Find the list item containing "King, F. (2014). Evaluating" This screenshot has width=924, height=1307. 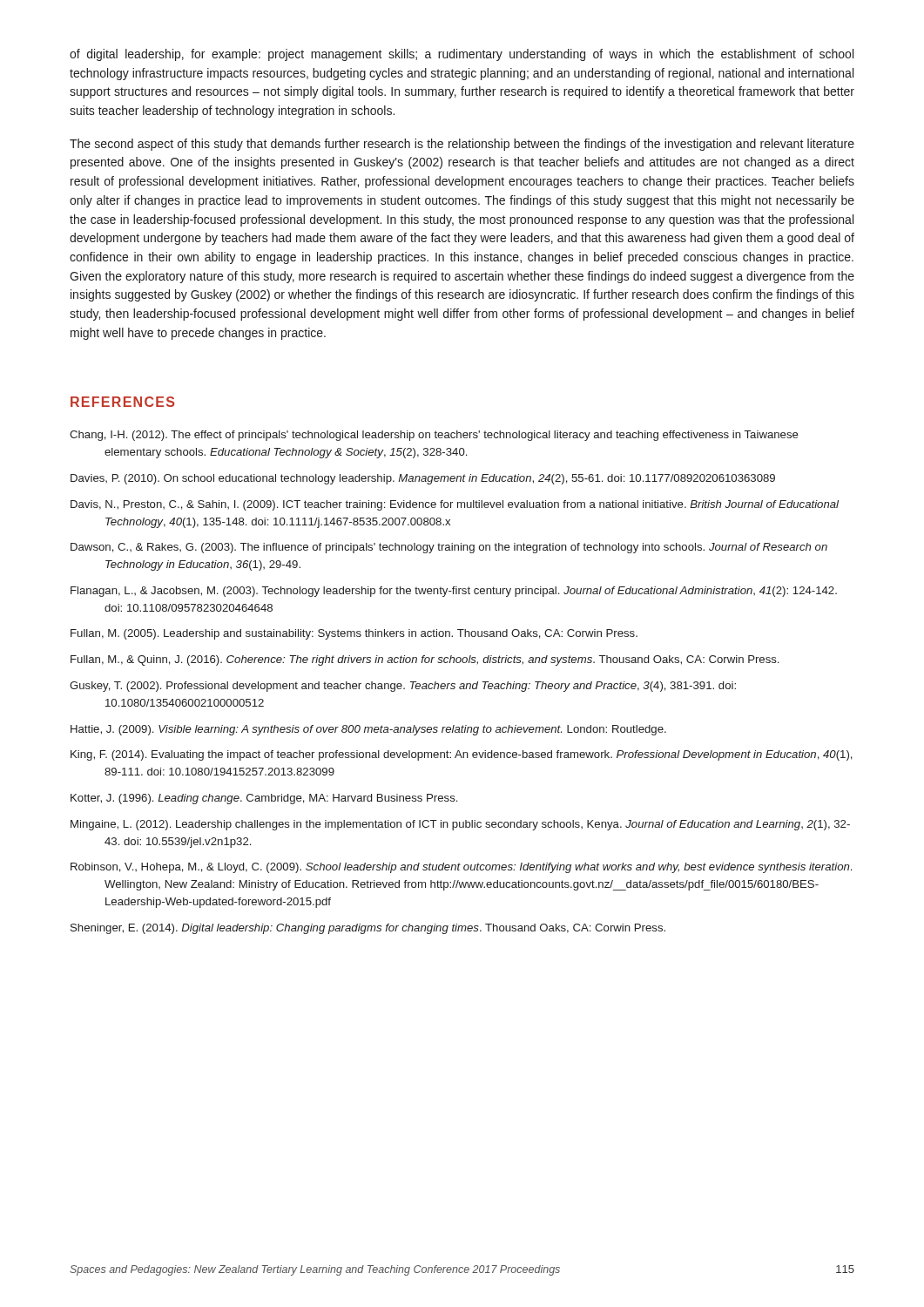coord(461,763)
